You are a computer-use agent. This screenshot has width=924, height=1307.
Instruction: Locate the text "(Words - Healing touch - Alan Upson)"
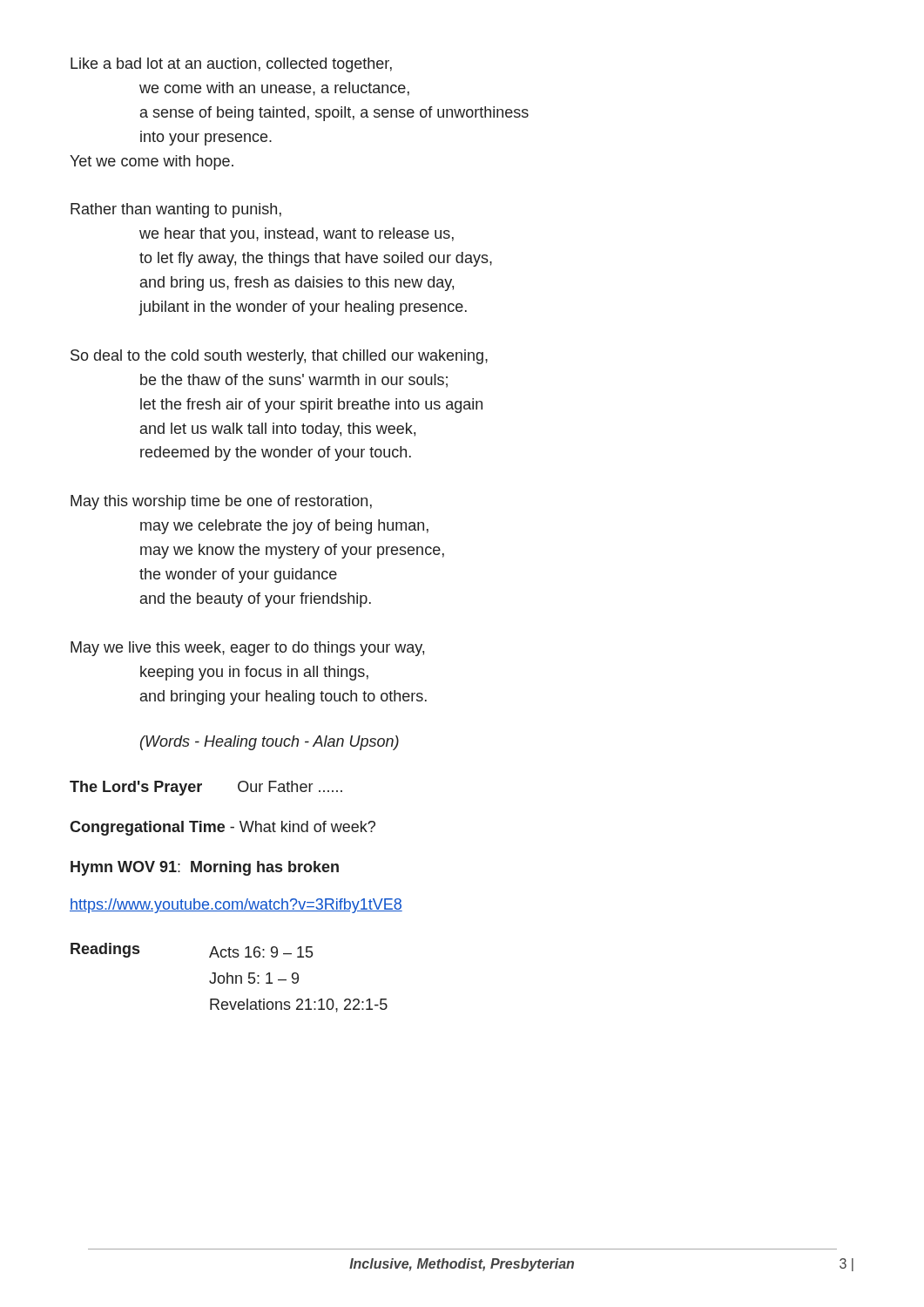pos(270,743)
